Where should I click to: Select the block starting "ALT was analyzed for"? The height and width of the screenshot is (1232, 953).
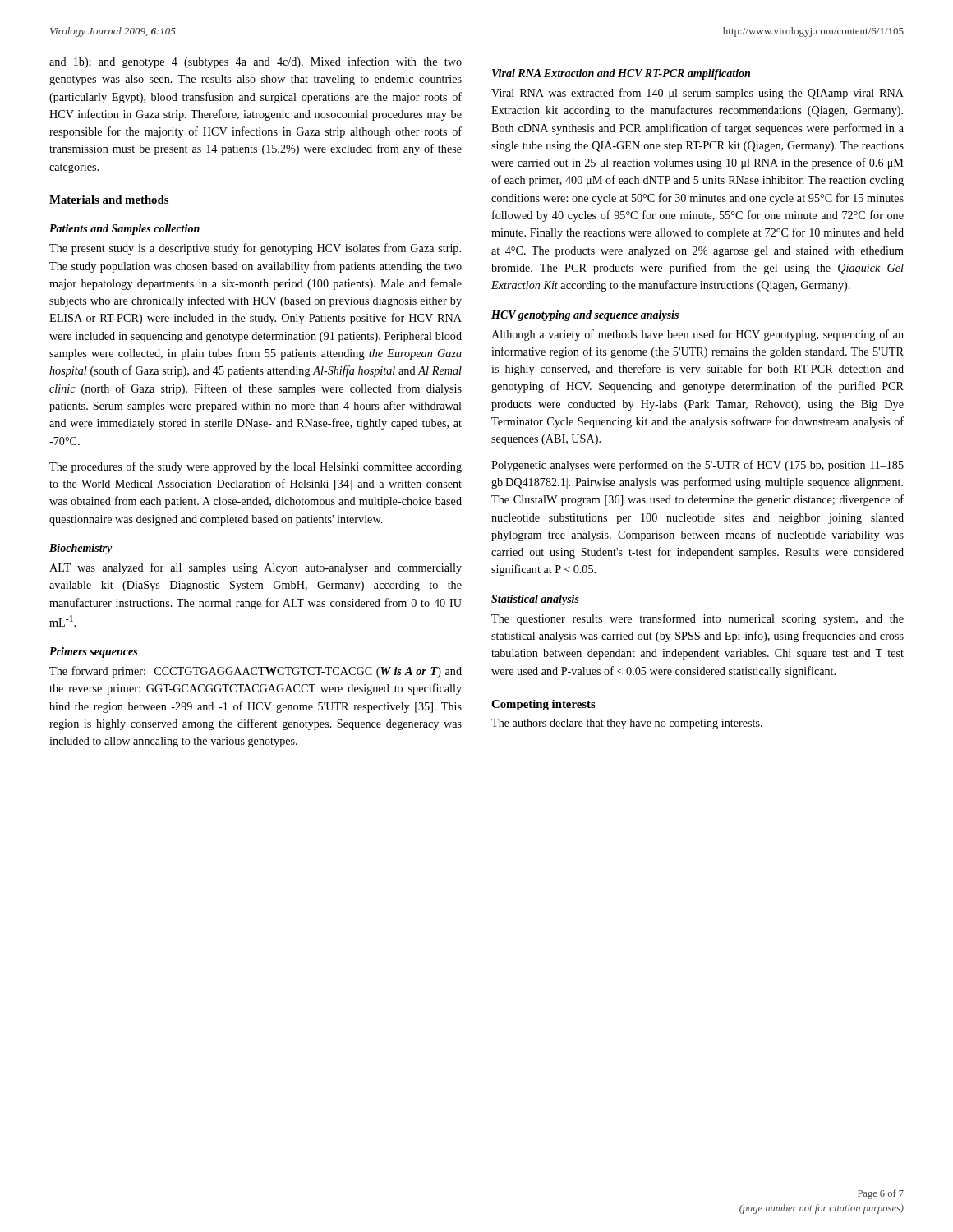point(255,595)
